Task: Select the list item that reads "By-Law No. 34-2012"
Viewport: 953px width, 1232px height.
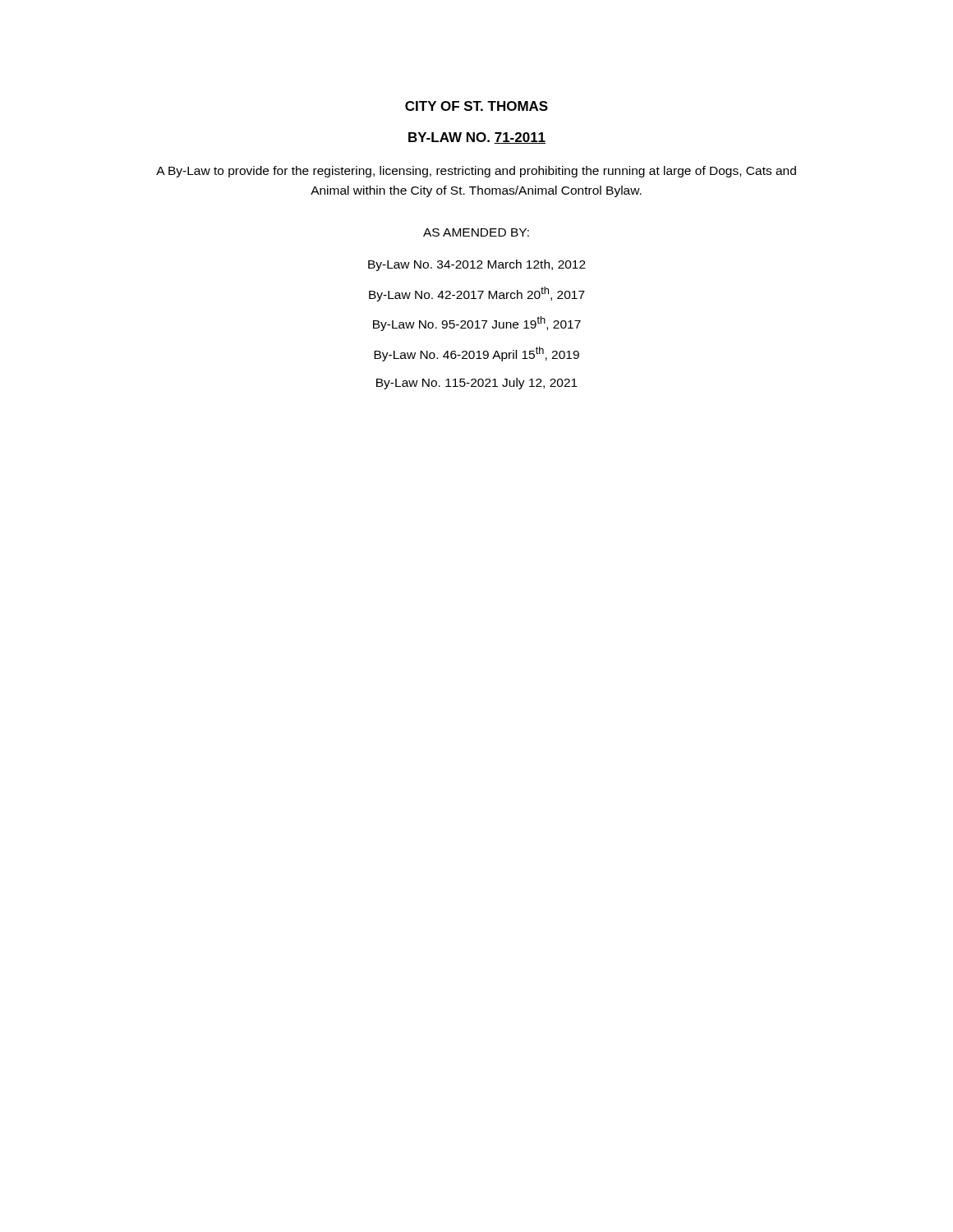Action: tap(476, 264)
